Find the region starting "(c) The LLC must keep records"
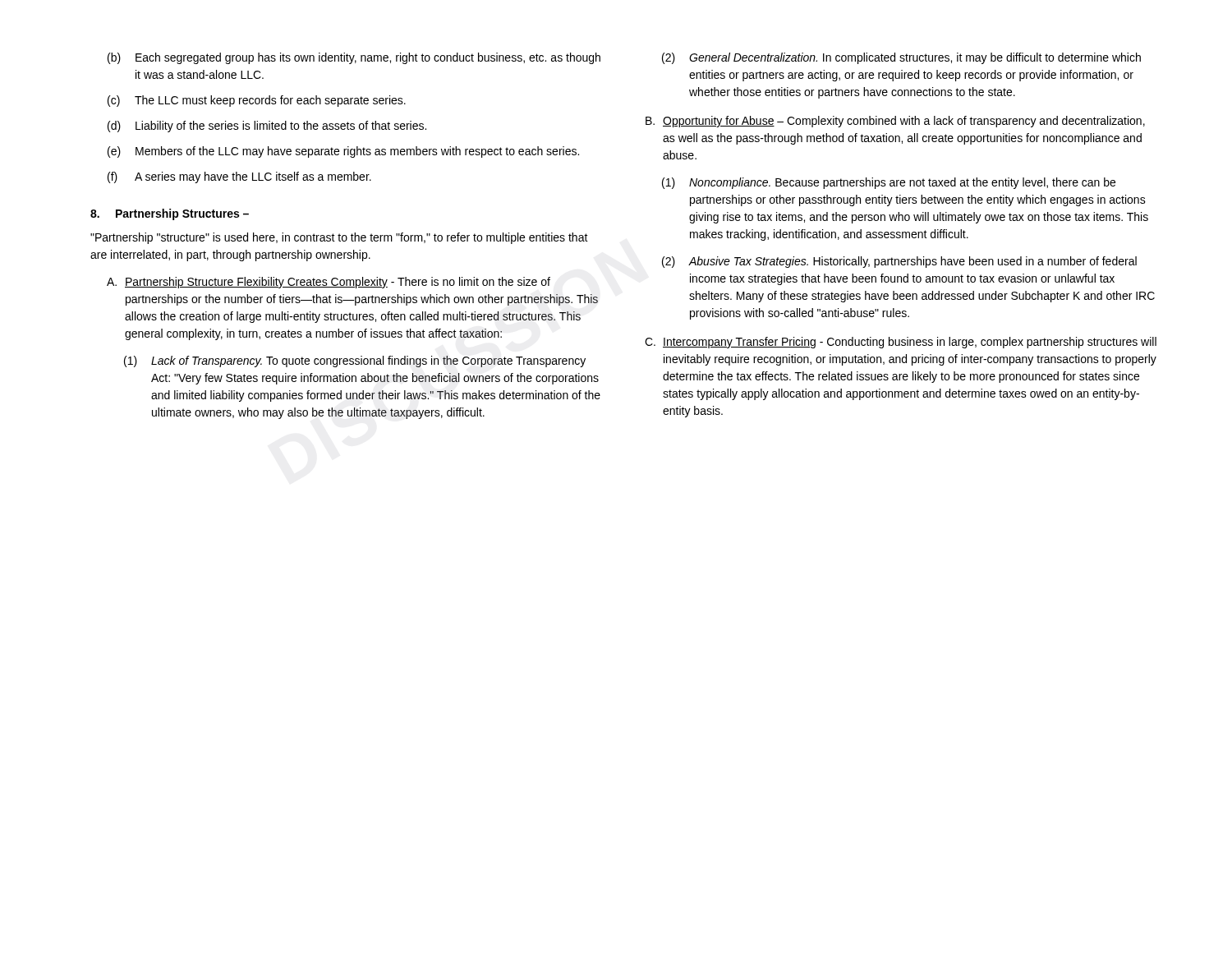 click(x=355, y=101)
